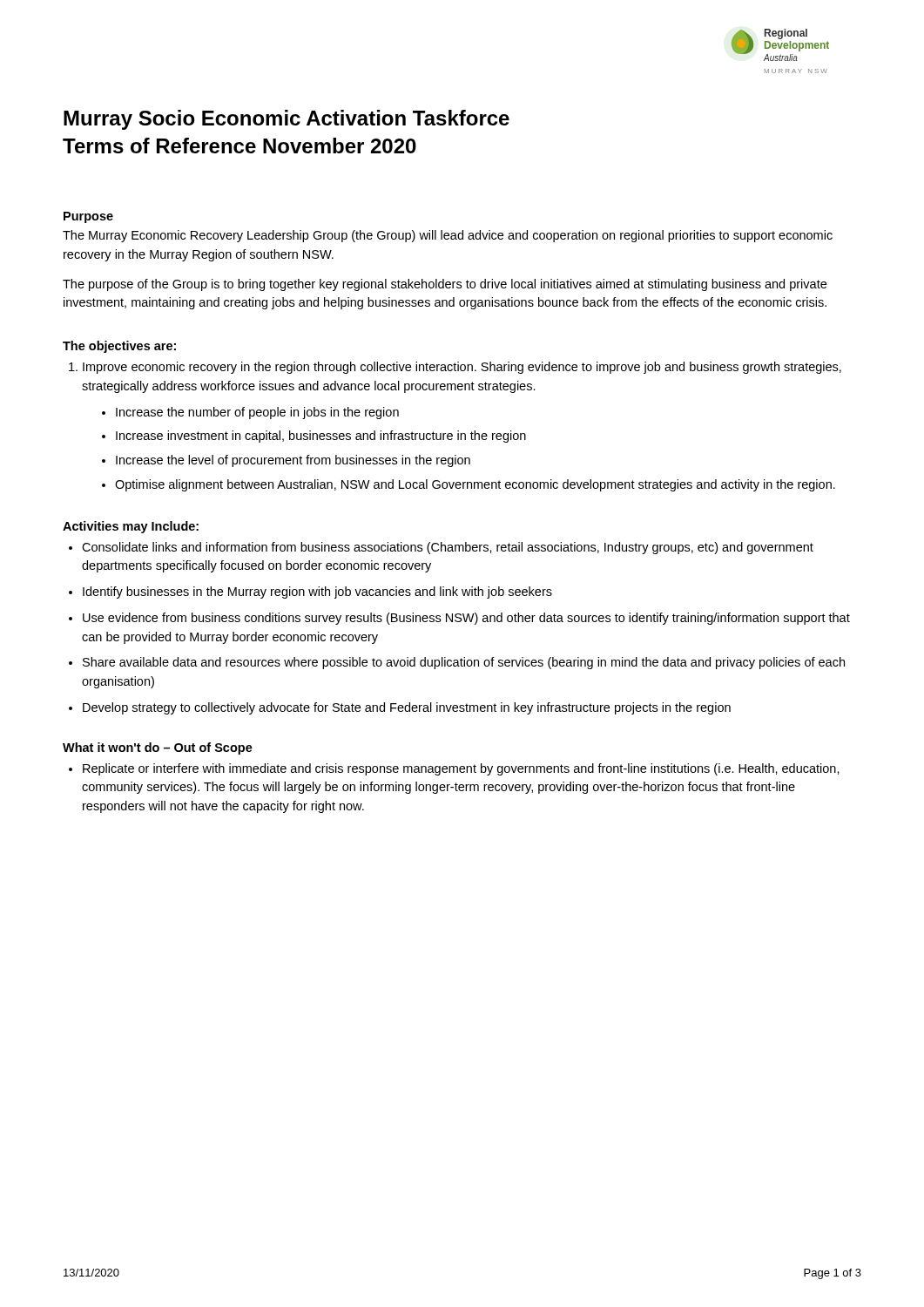924x1307 pixels.
Task: Find the region starting "Optimise alignment between Australian, NSW and Local Government"
Action: 475,484
